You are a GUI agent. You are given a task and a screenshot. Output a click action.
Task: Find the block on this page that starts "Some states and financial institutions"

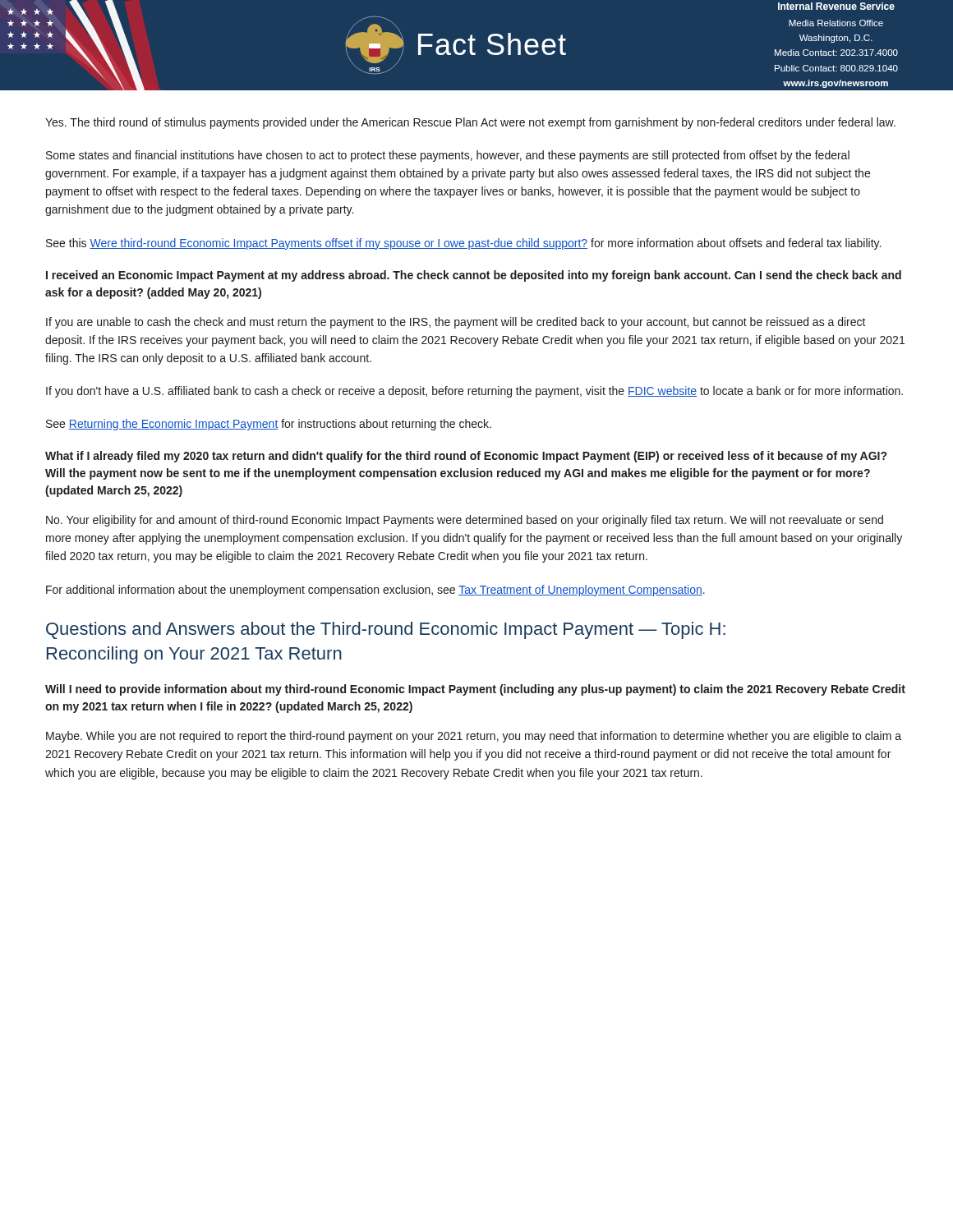coord(458,183)
